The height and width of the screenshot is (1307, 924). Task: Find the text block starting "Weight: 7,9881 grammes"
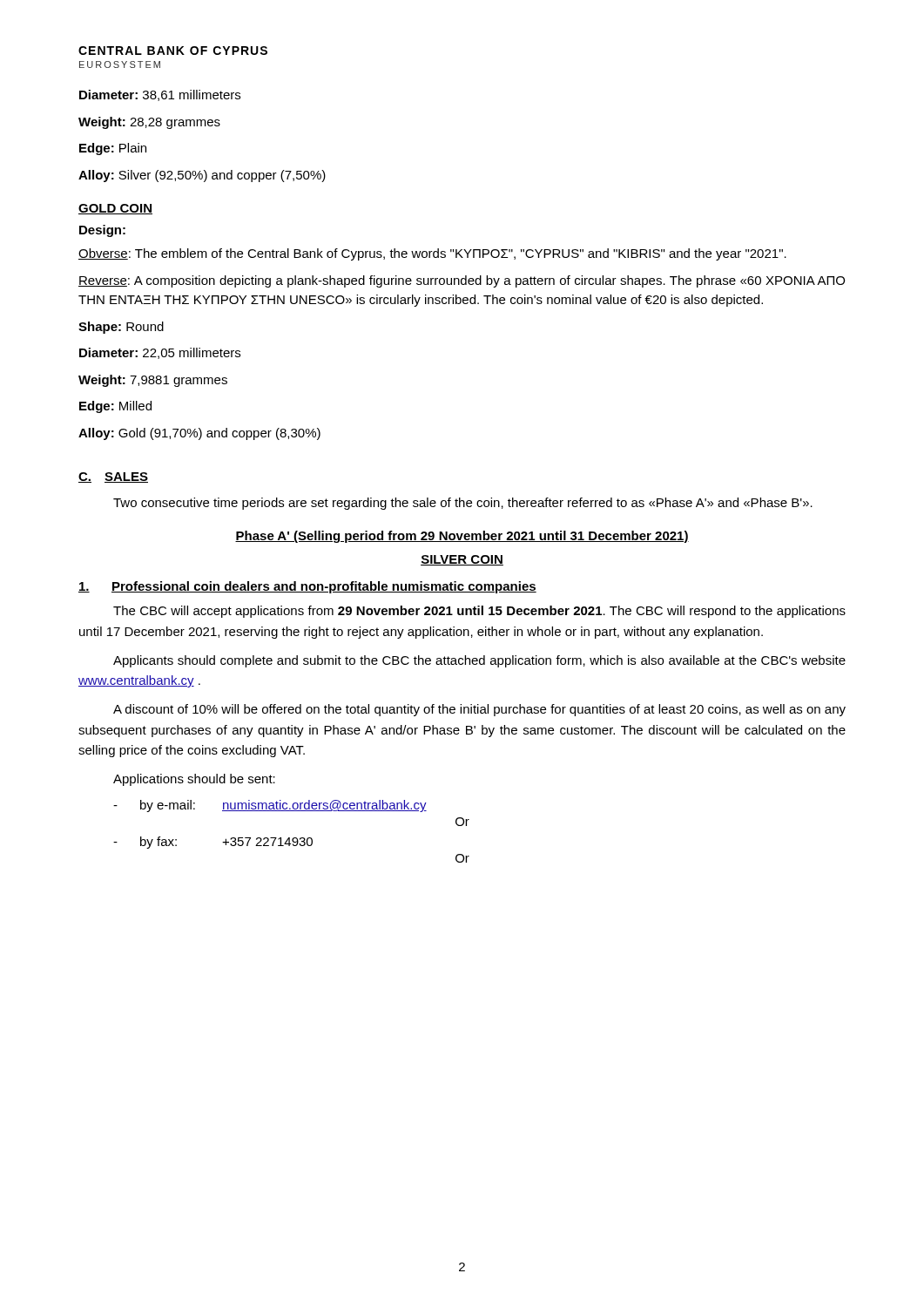point(153,379)
